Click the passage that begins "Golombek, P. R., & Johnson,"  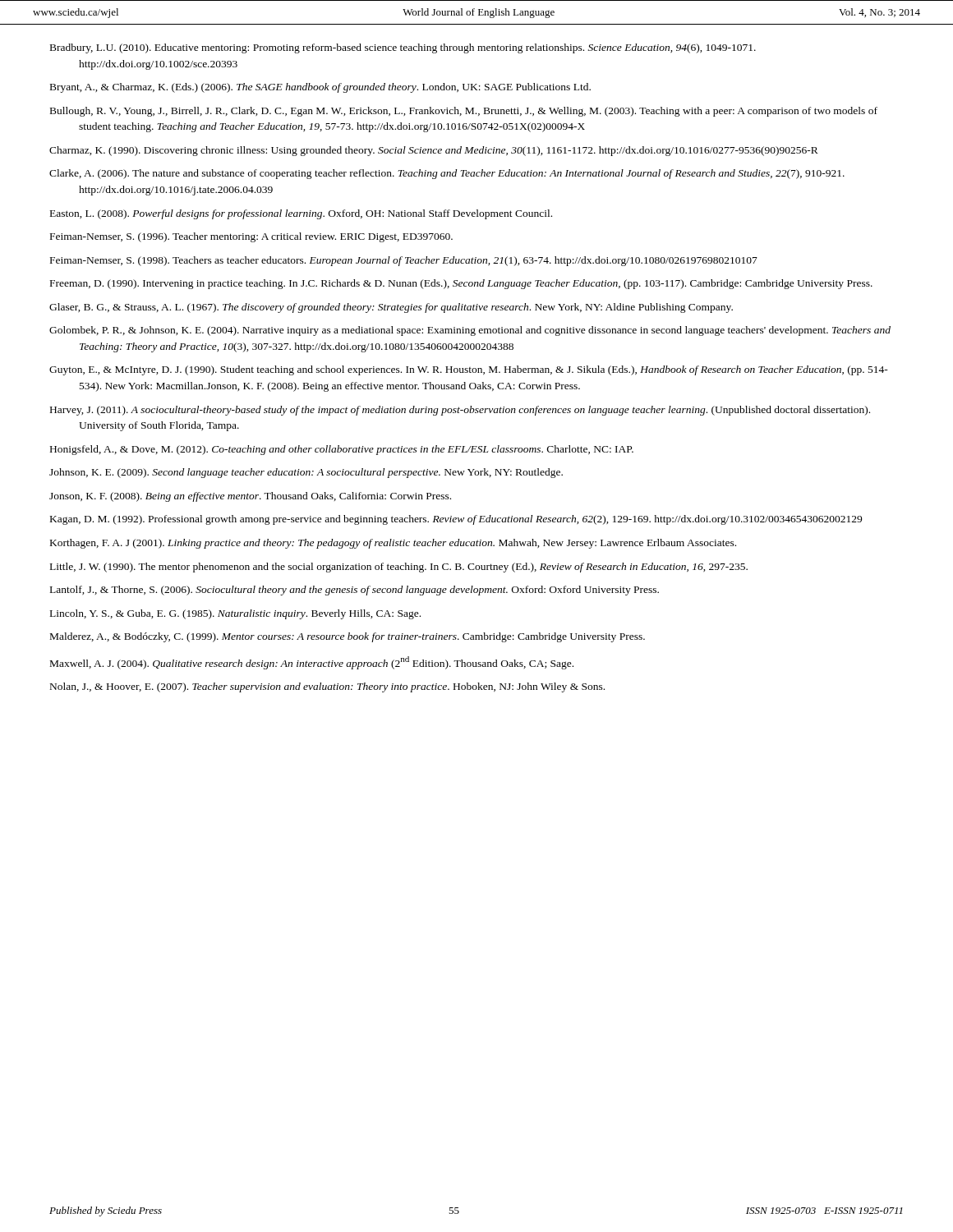coord(470,338)
